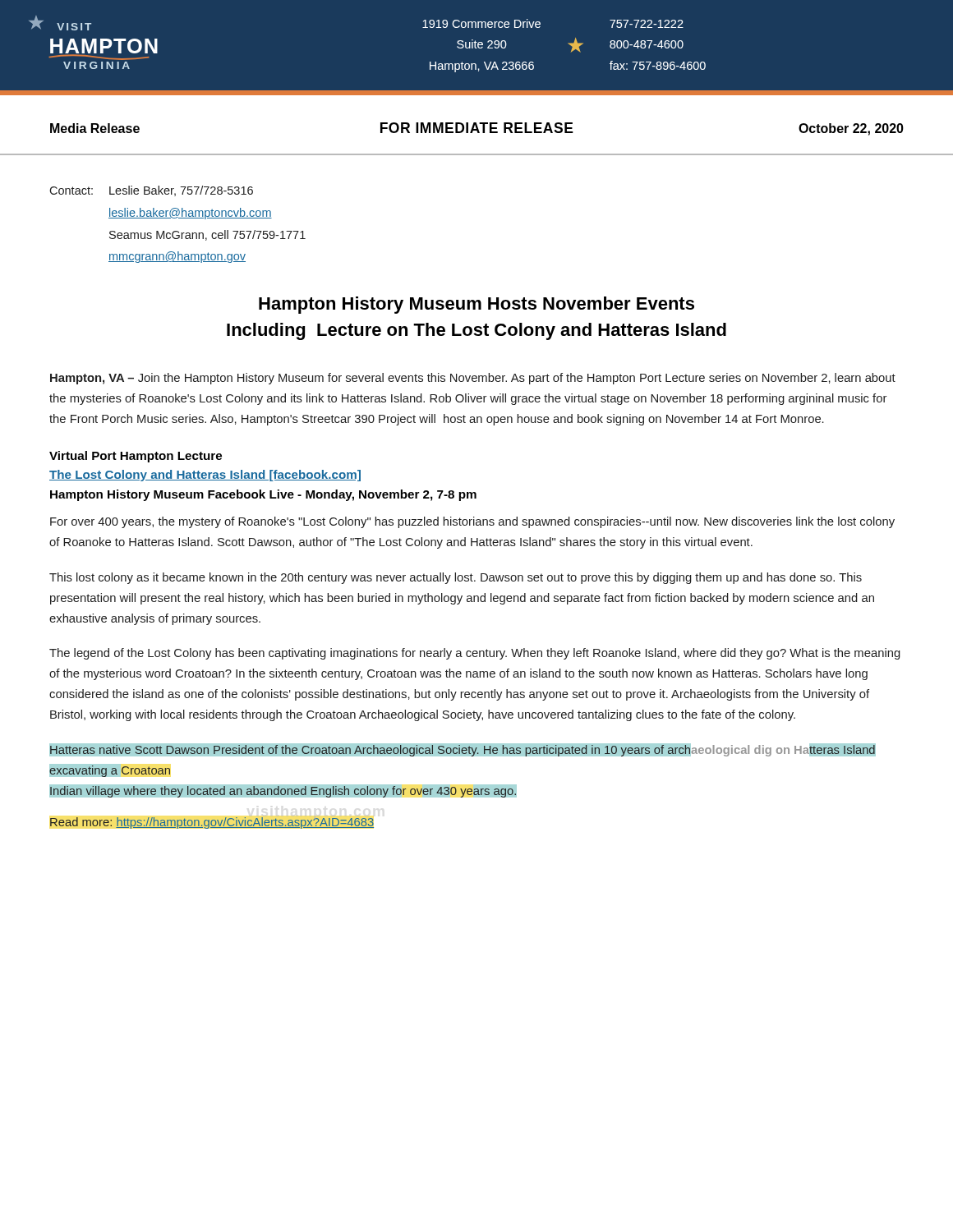The image size is (953, 1232).
Task: Click on the element starting "Media Release FOR IMMEDIATE RELEASE October 22, 2020"
Action: (x=476, y=128)
